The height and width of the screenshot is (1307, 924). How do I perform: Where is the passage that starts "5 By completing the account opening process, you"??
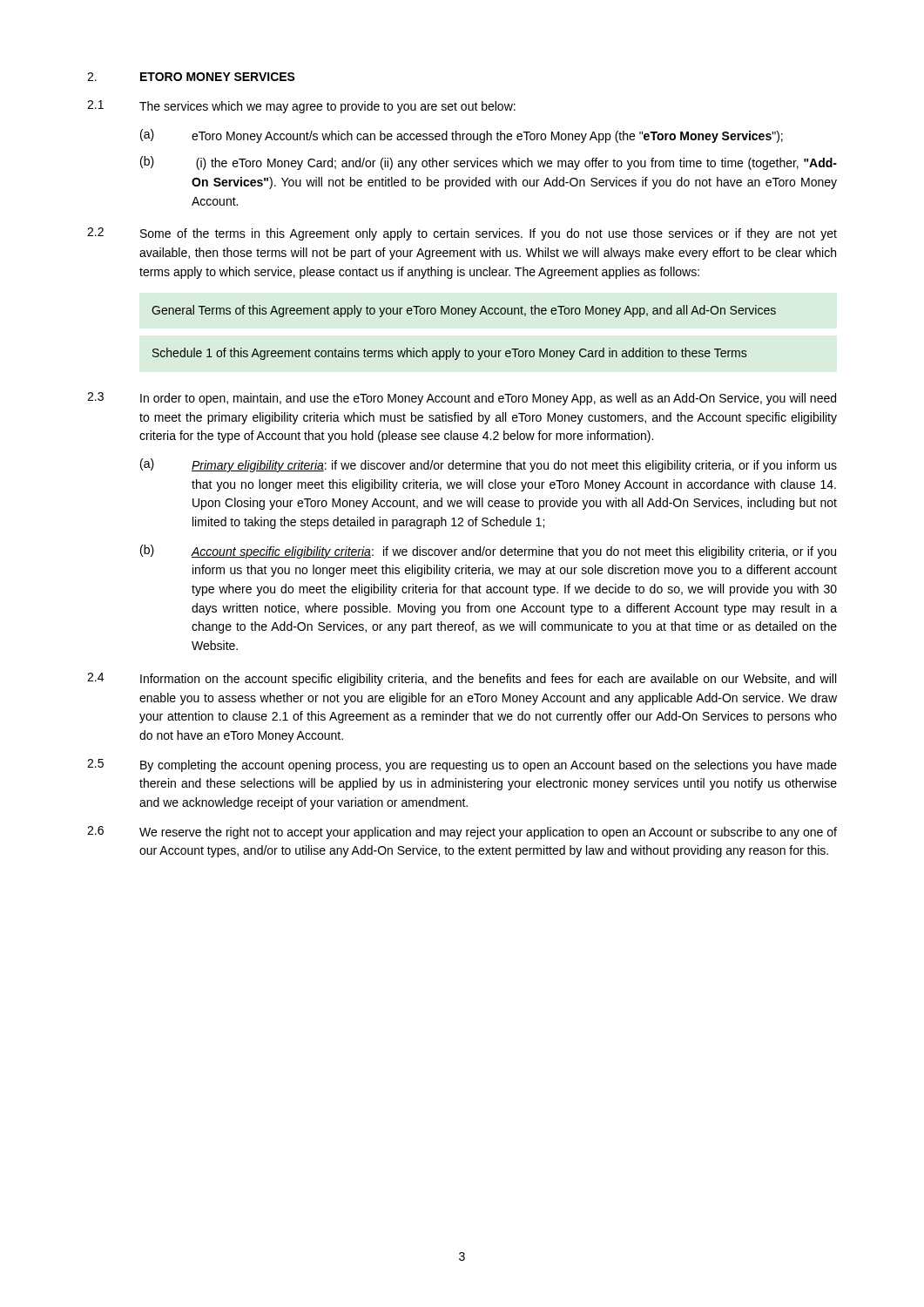coord(462,784)
